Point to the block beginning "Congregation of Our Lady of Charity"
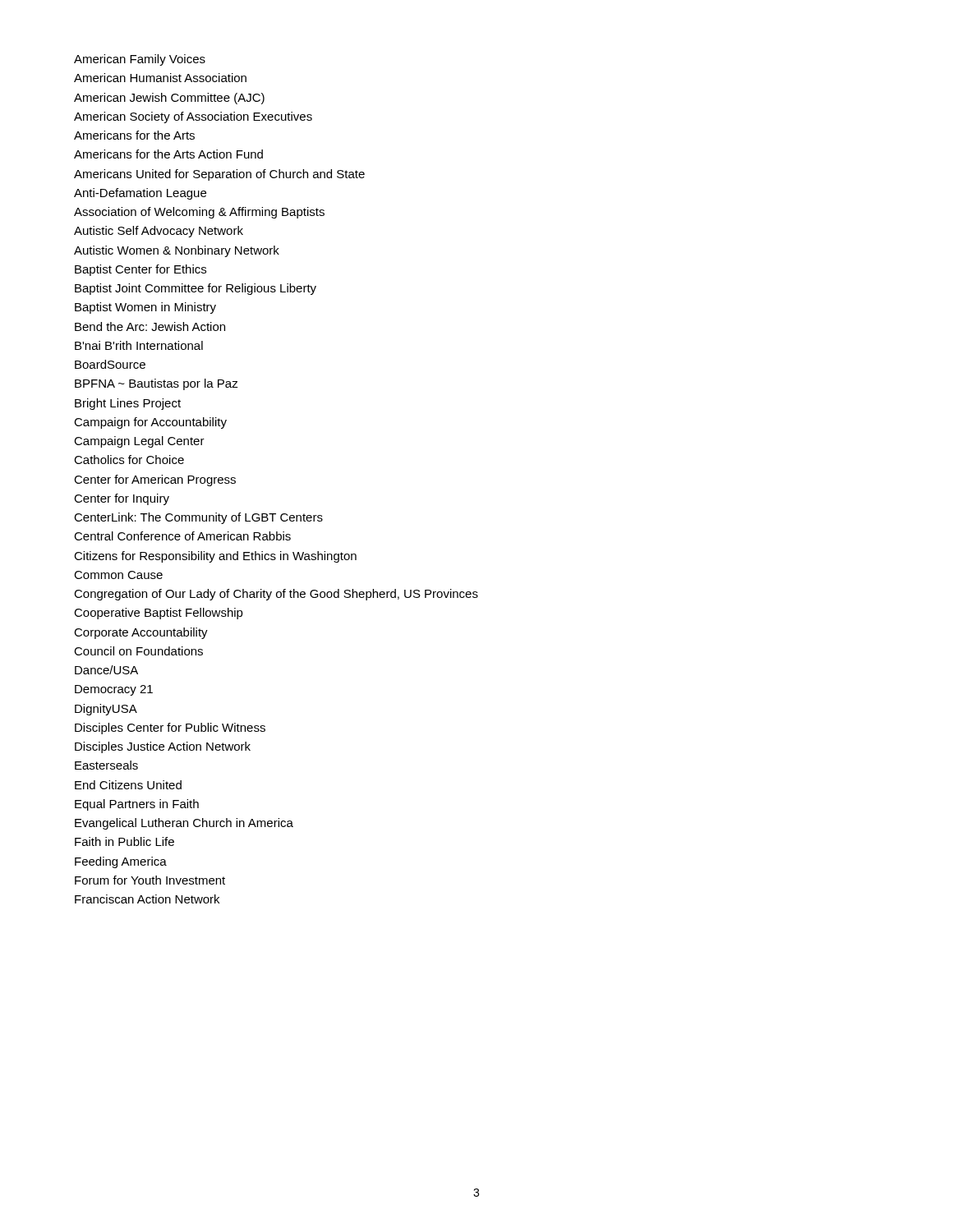The image size is (953, 1232). click(276, 593)
